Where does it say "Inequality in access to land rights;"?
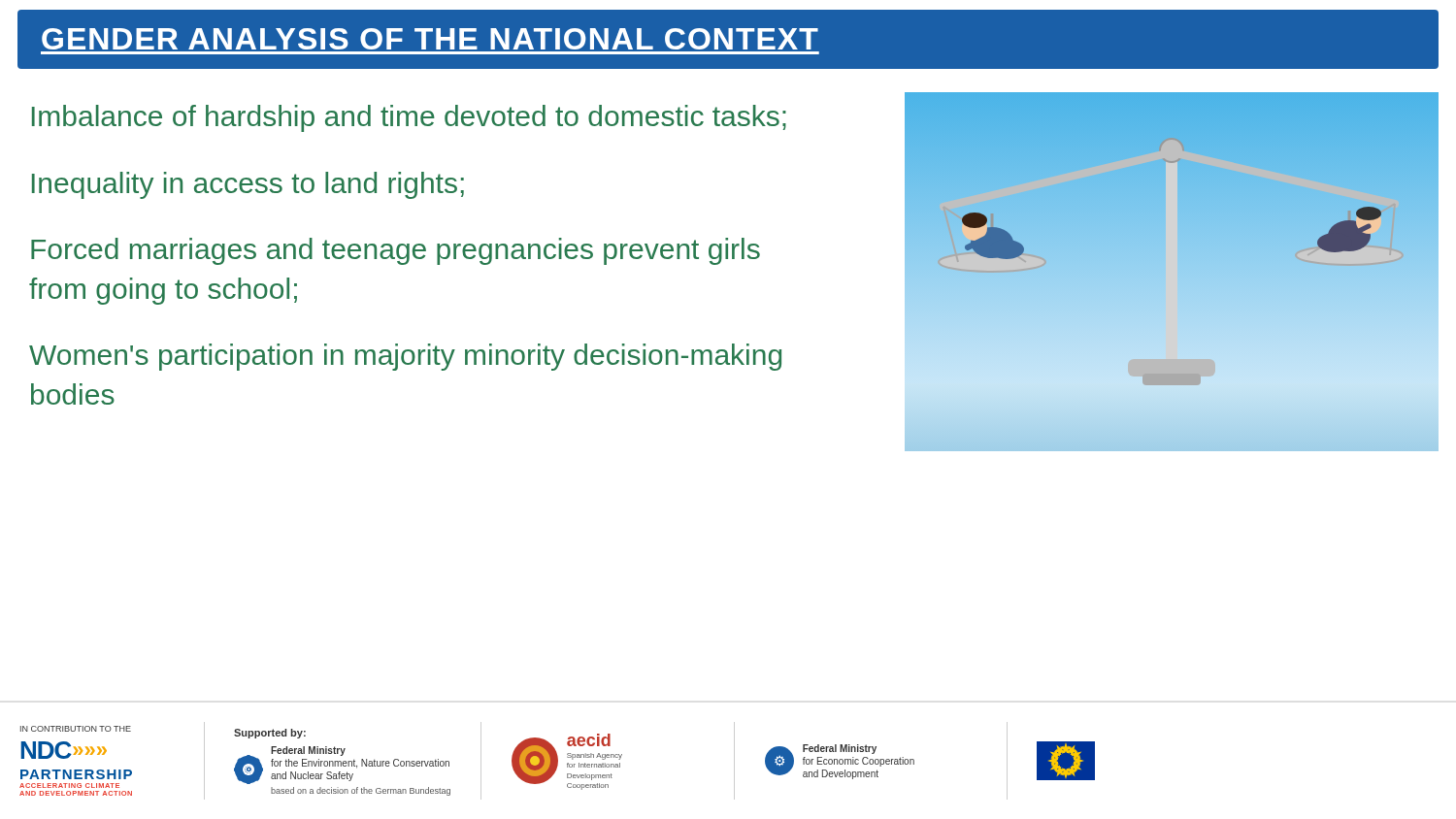 [248, 182]
